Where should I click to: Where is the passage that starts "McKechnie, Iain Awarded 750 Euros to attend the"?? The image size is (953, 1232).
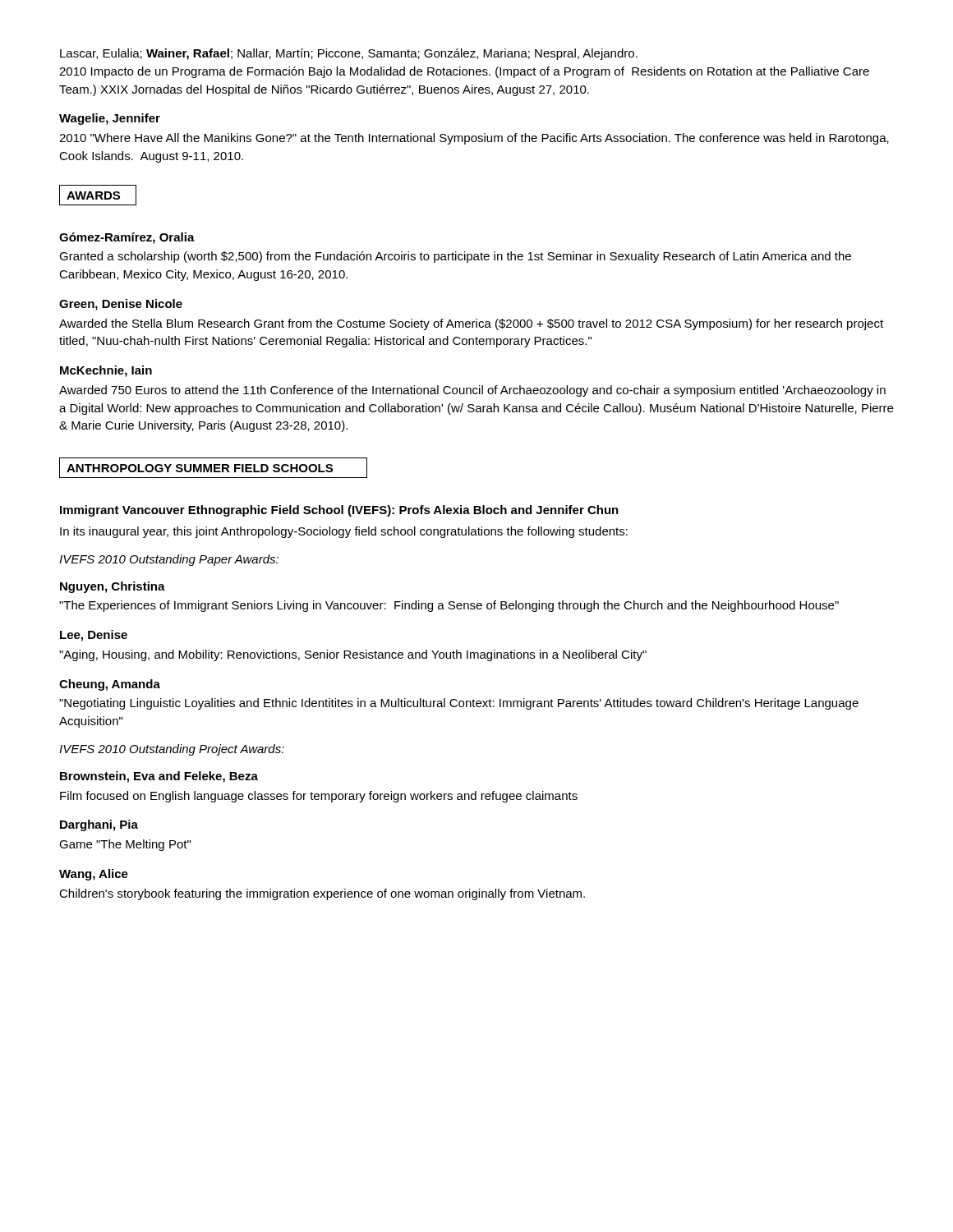pyautogui.click(x=476, y=397)
